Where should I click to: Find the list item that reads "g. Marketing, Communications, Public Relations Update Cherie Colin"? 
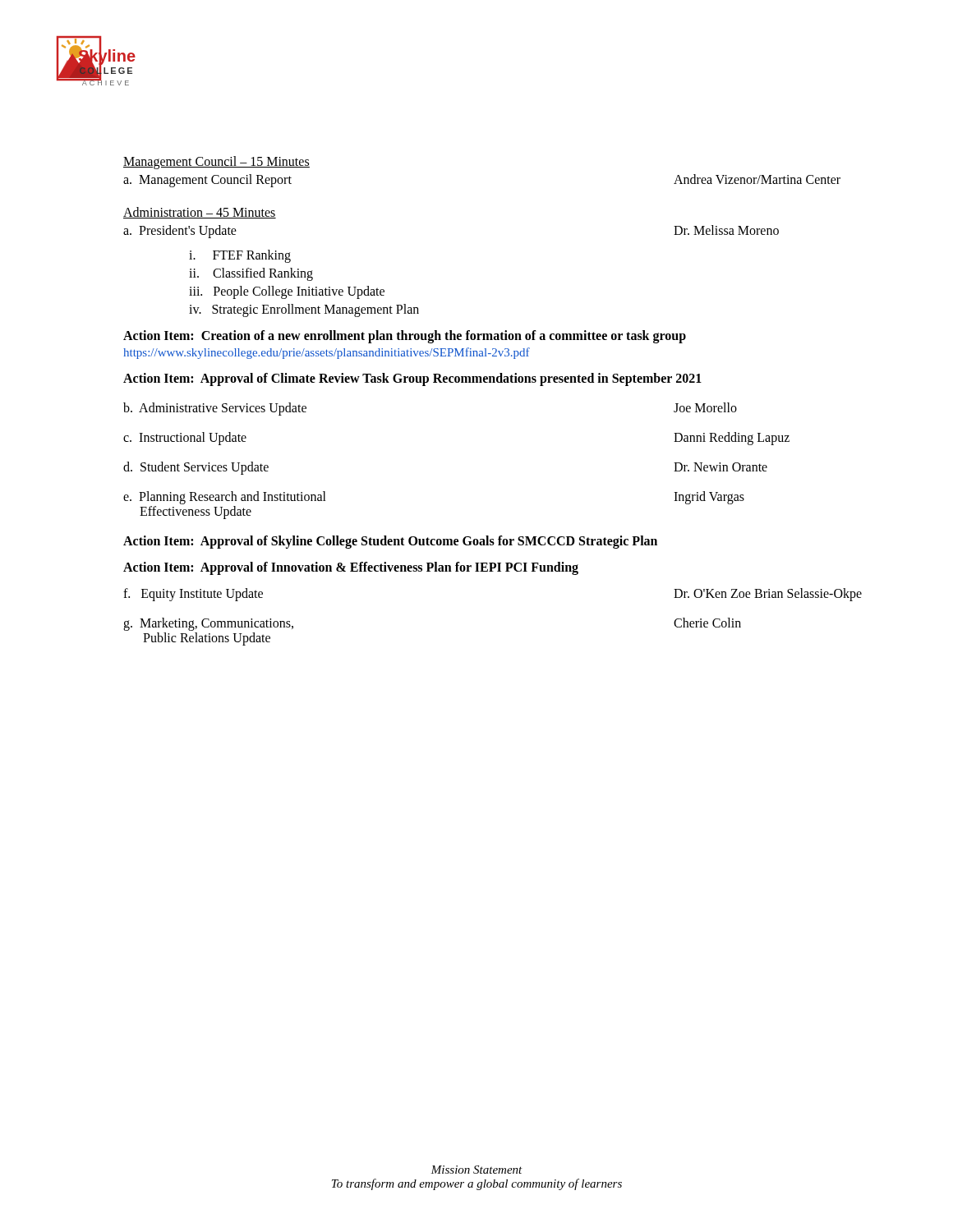click(x=203, y=625)
